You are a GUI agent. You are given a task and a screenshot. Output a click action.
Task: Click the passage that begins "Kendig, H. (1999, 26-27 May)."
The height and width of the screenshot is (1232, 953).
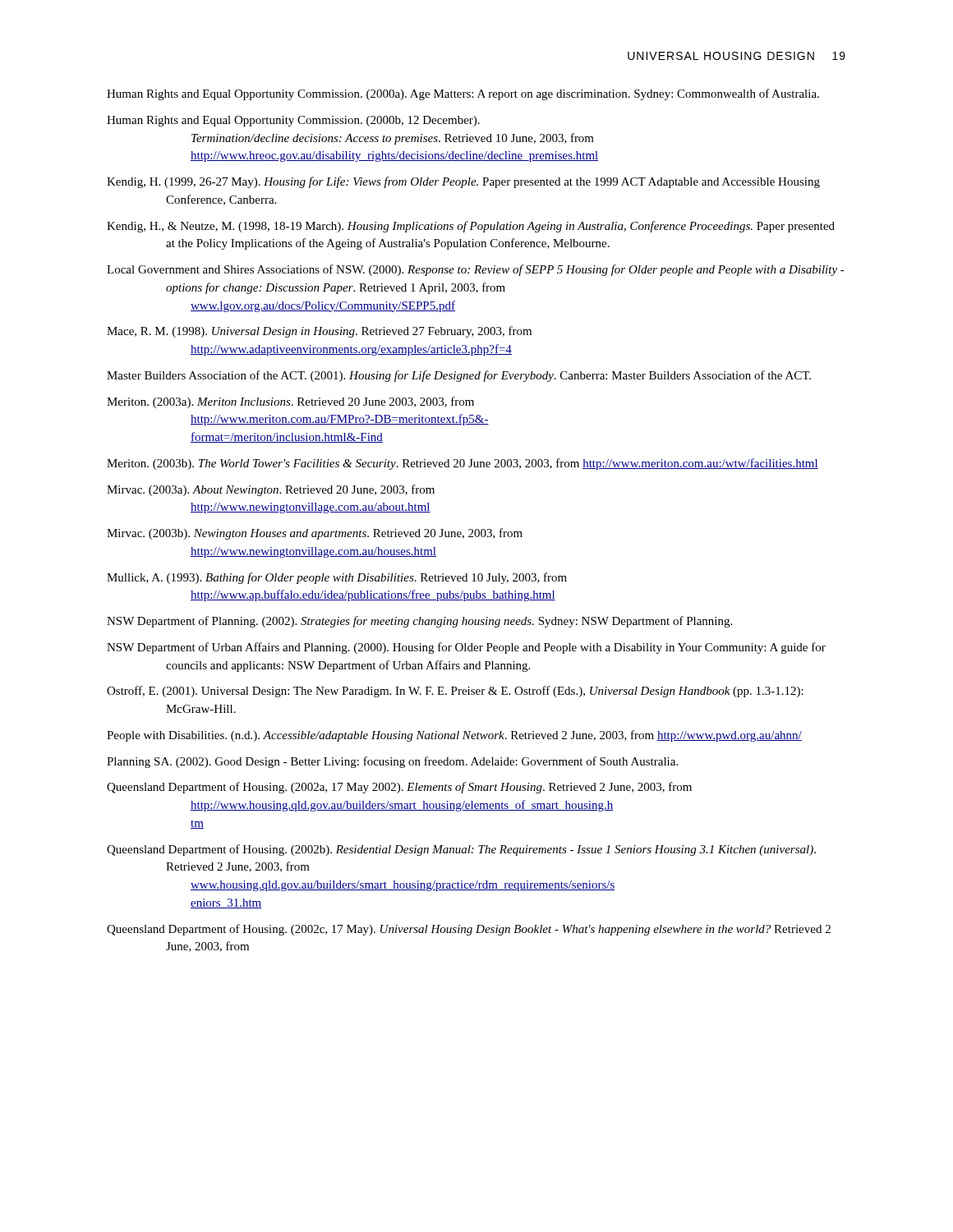(x=463, y=190)
